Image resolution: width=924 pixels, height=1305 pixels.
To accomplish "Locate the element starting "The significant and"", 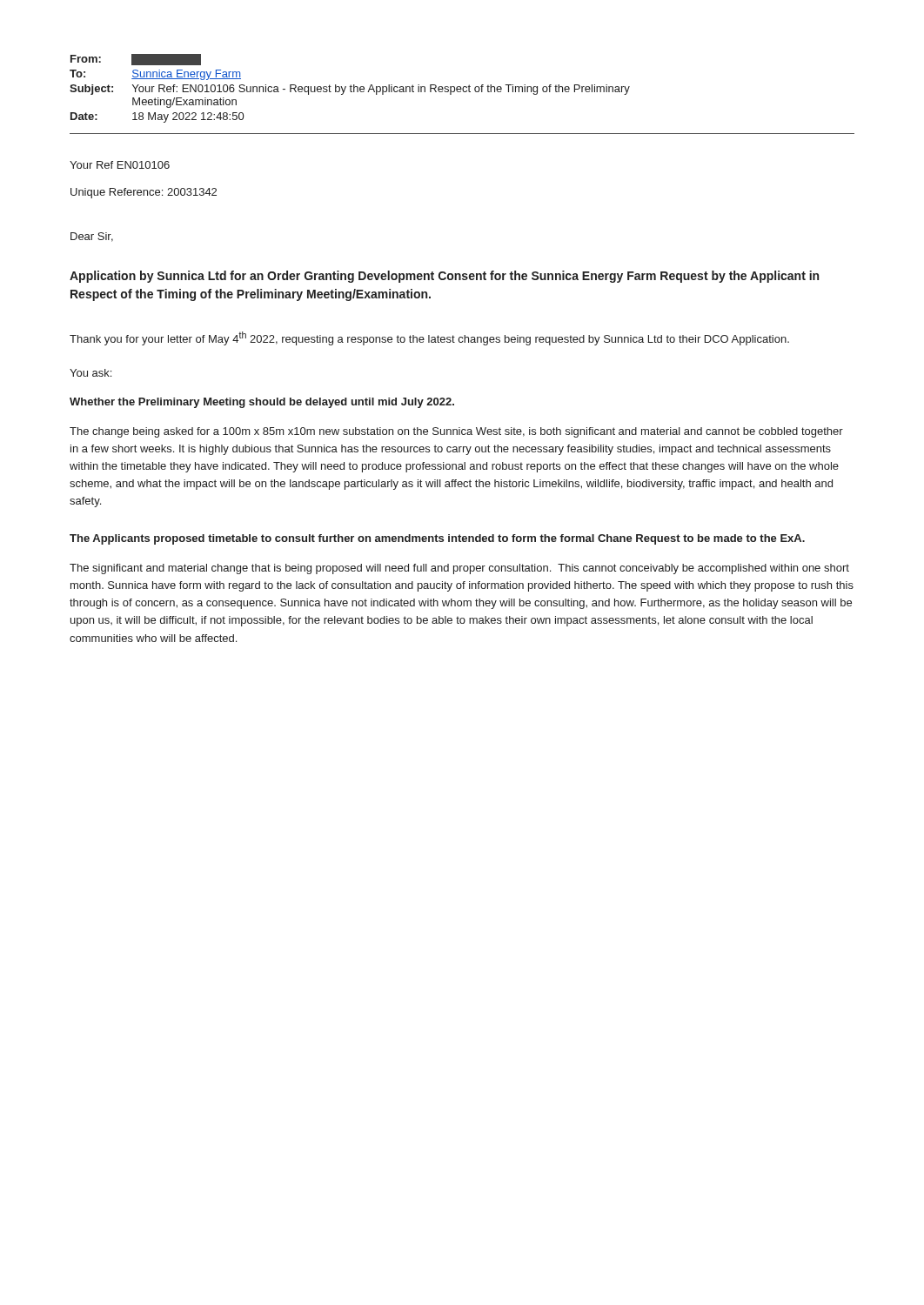I will (461, 603).
